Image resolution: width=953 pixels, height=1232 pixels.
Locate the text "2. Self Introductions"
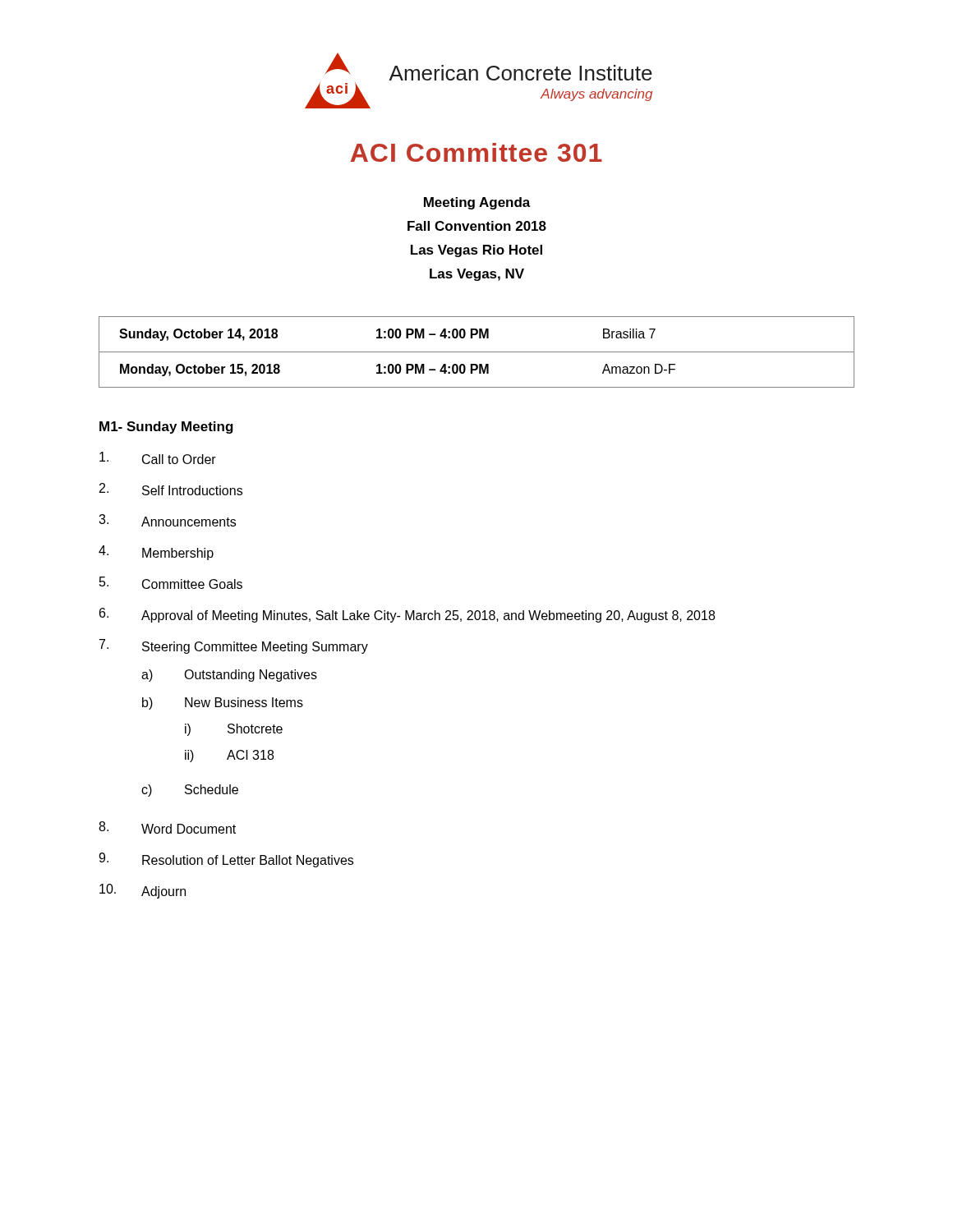[x=171, y=489]
